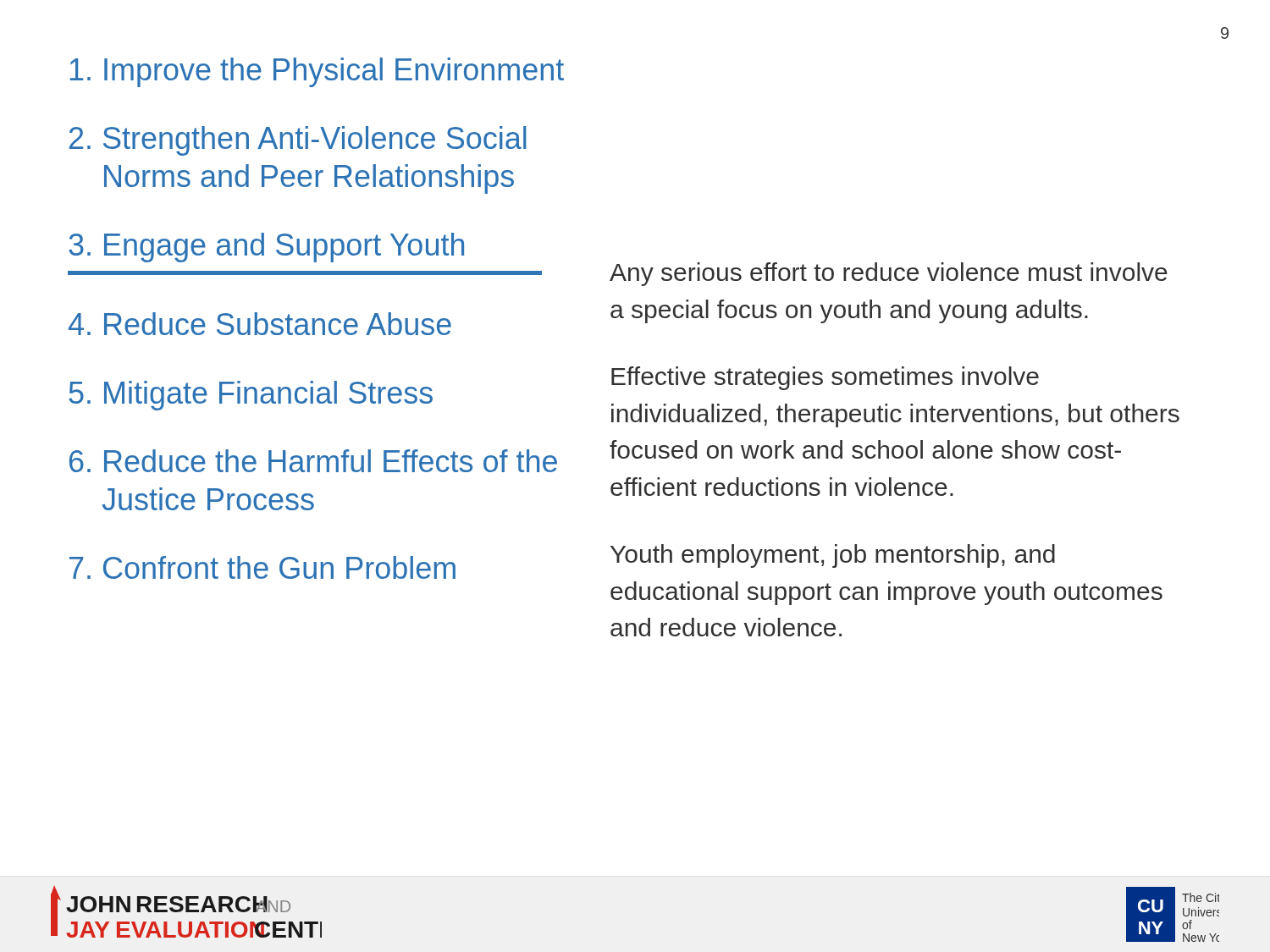Where does it say "Improve the Physical Environment"?

tap(316, 70)
